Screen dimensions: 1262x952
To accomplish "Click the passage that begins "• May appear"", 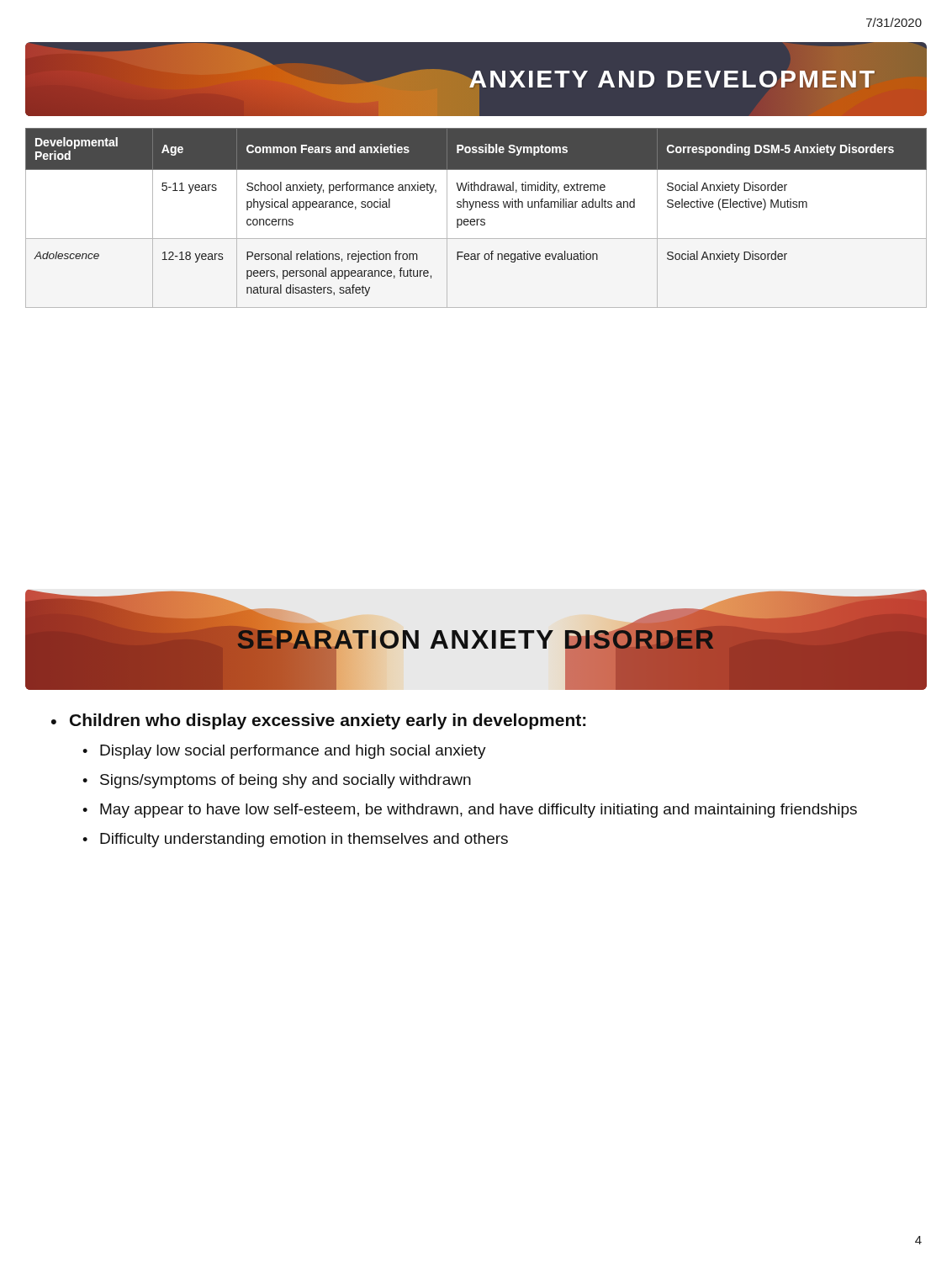I will click(470, 810).
